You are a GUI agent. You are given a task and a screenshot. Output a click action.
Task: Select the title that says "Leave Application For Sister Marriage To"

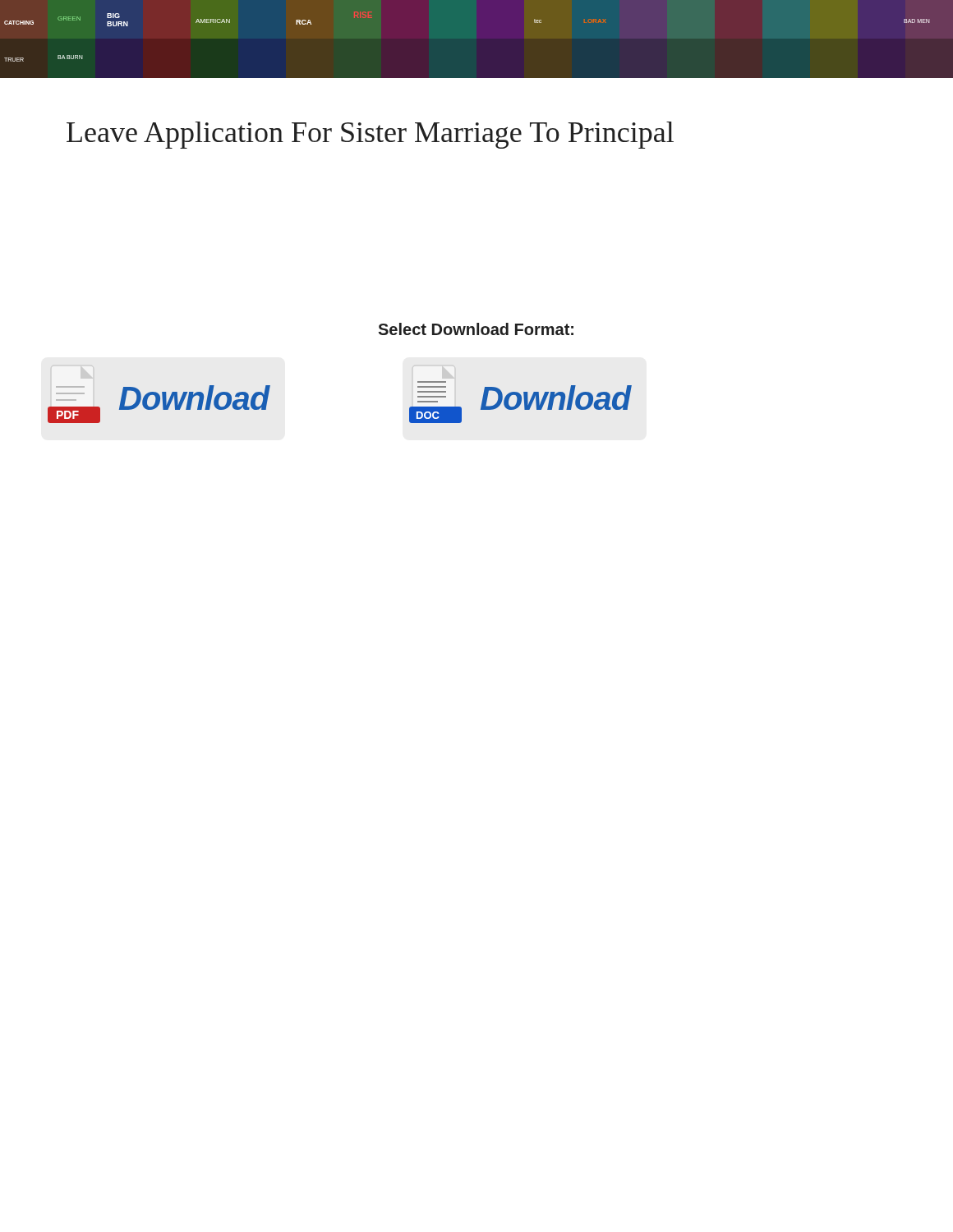pos(476,132)
